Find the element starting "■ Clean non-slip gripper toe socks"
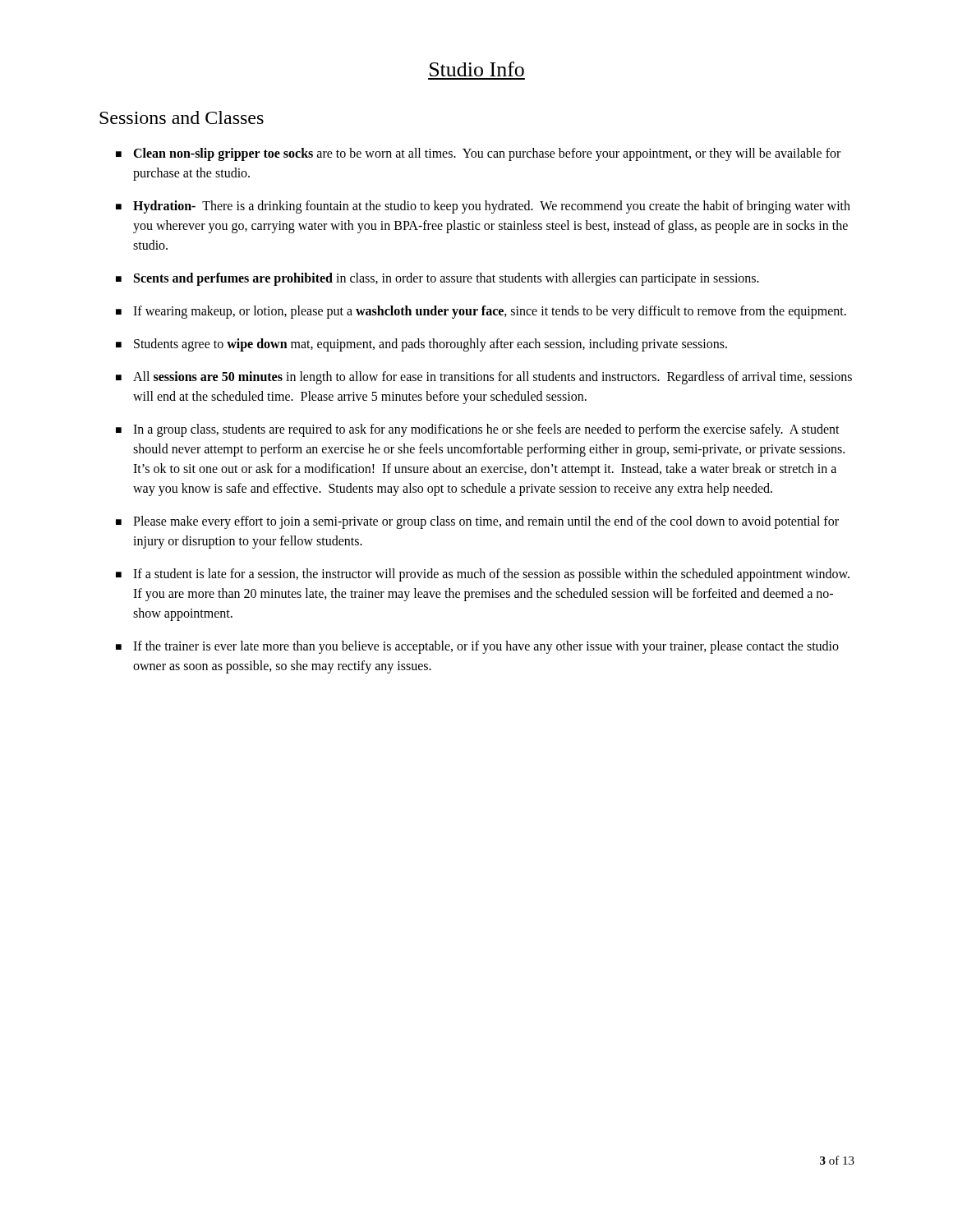 pos(485,163)
